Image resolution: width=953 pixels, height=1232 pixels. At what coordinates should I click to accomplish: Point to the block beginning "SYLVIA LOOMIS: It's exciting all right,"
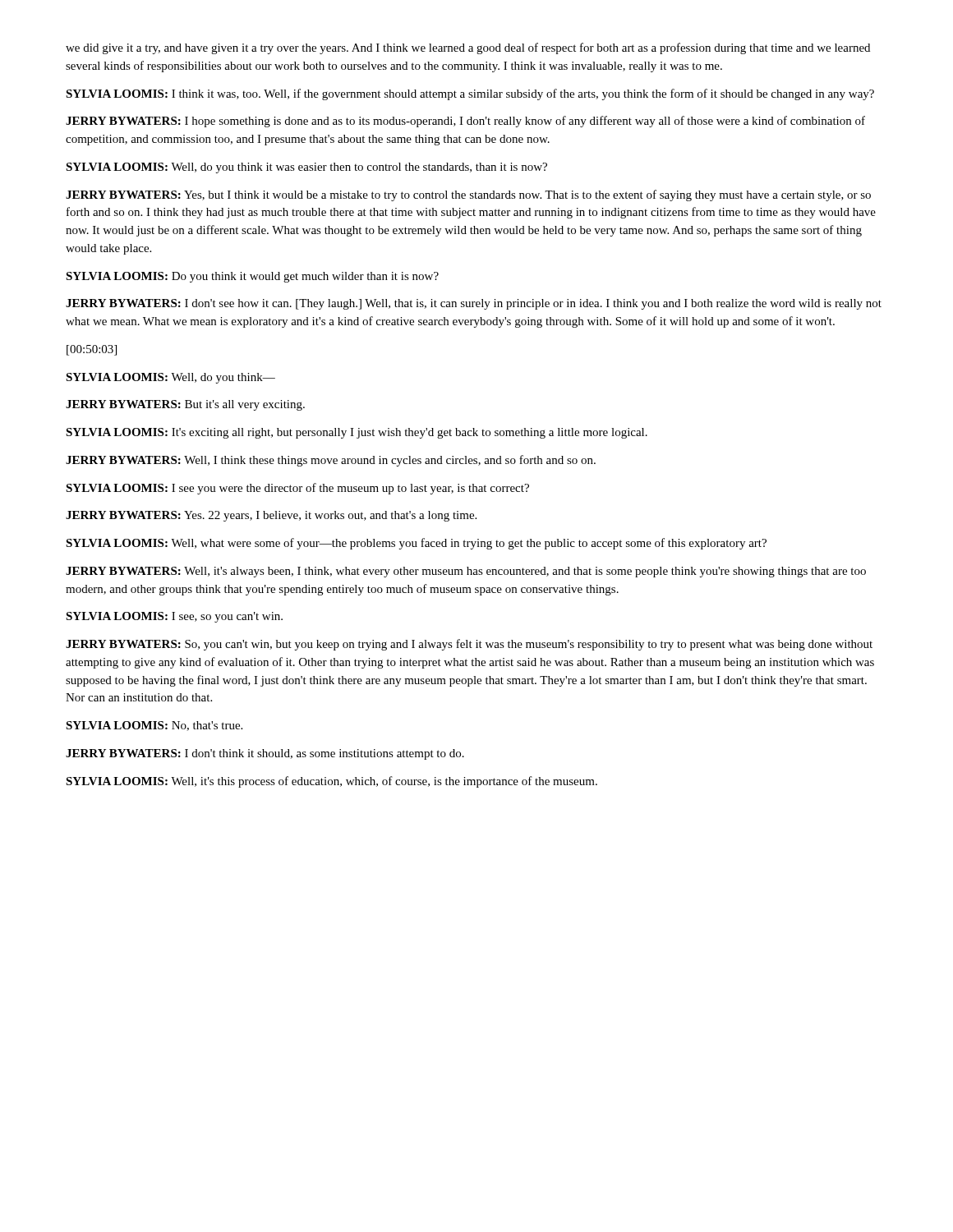(x=357, y=432)
